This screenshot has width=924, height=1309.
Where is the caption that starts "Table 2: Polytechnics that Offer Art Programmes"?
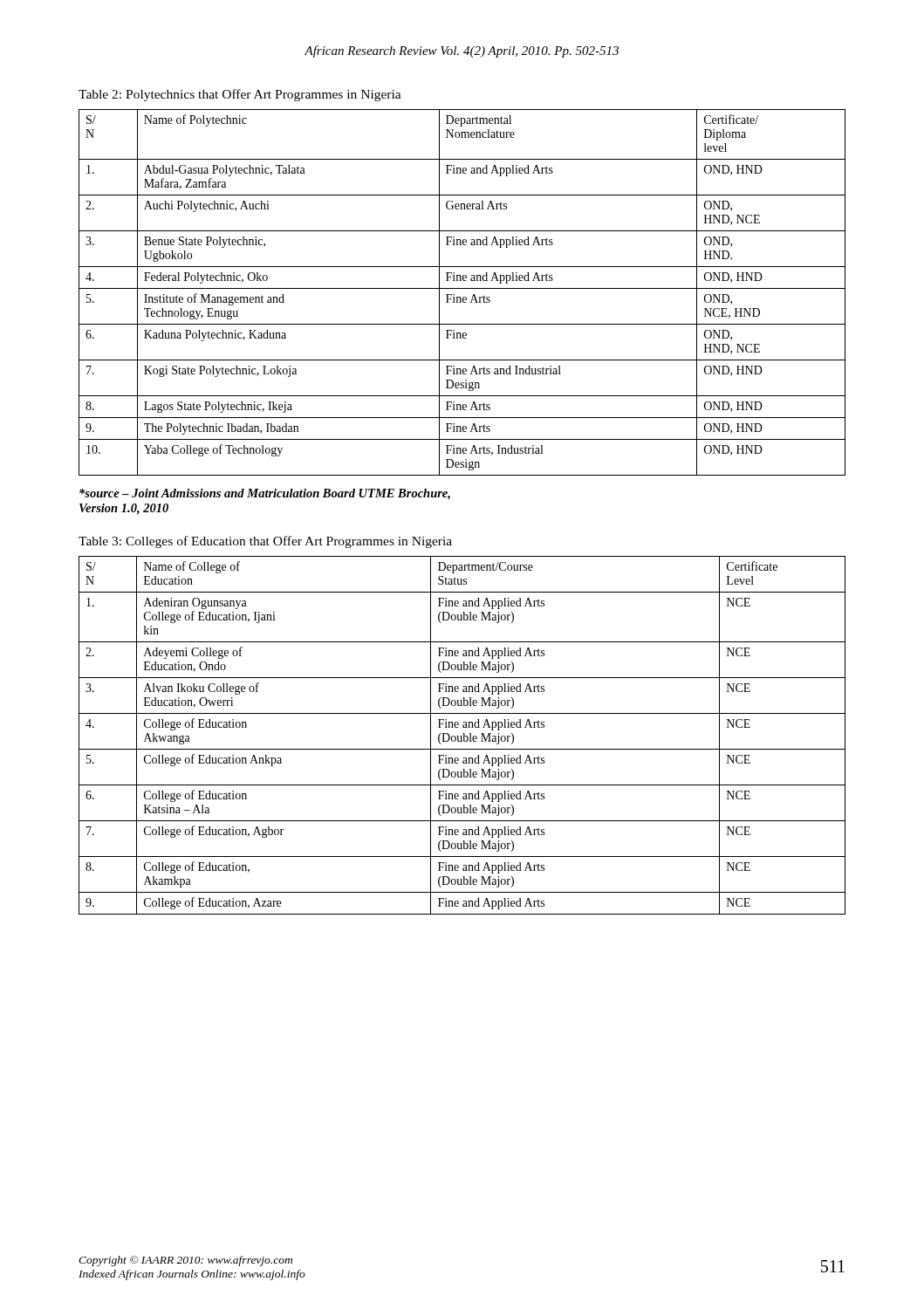tap(240, 94)
